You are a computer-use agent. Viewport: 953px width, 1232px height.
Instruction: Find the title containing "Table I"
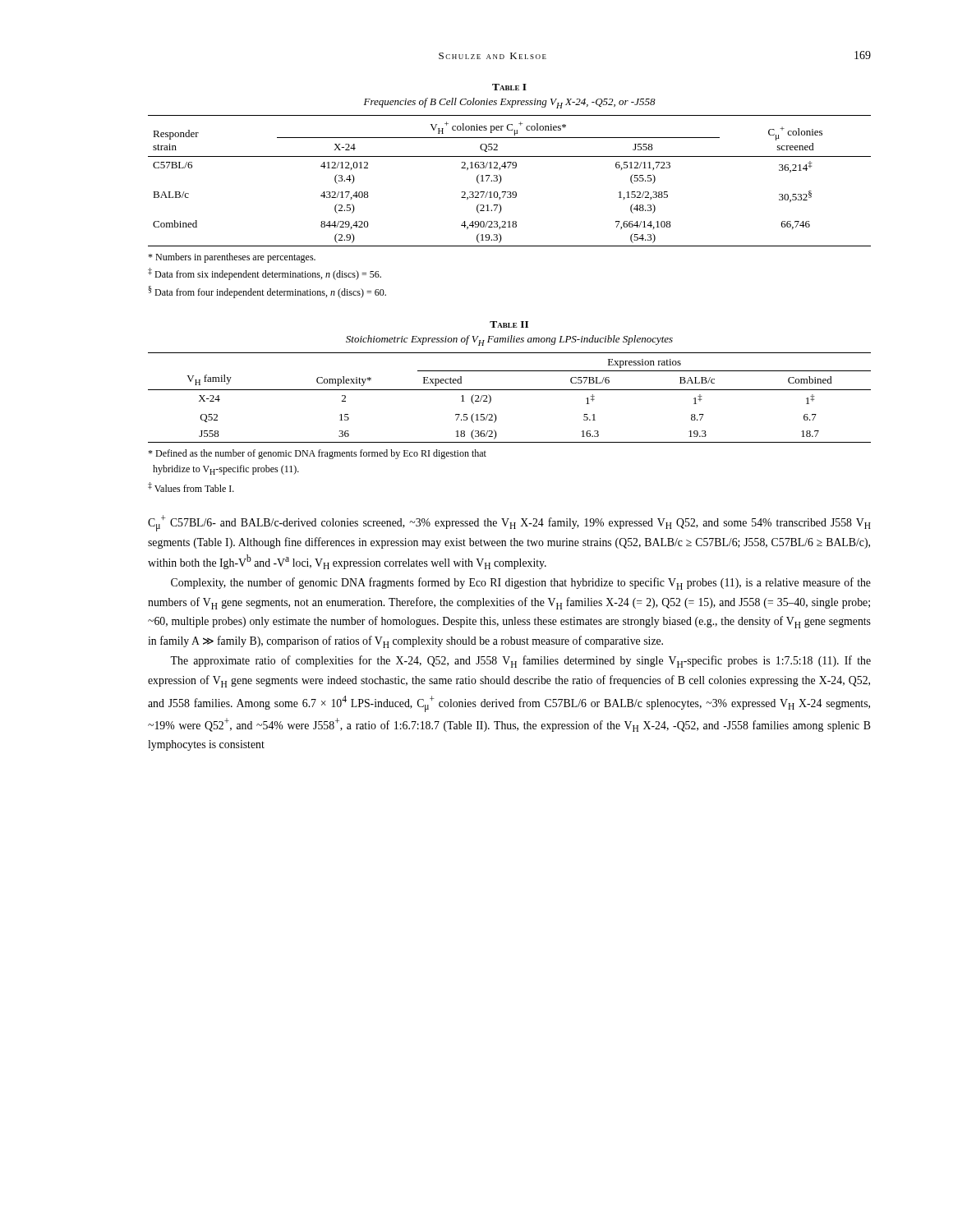coord(509,87)
